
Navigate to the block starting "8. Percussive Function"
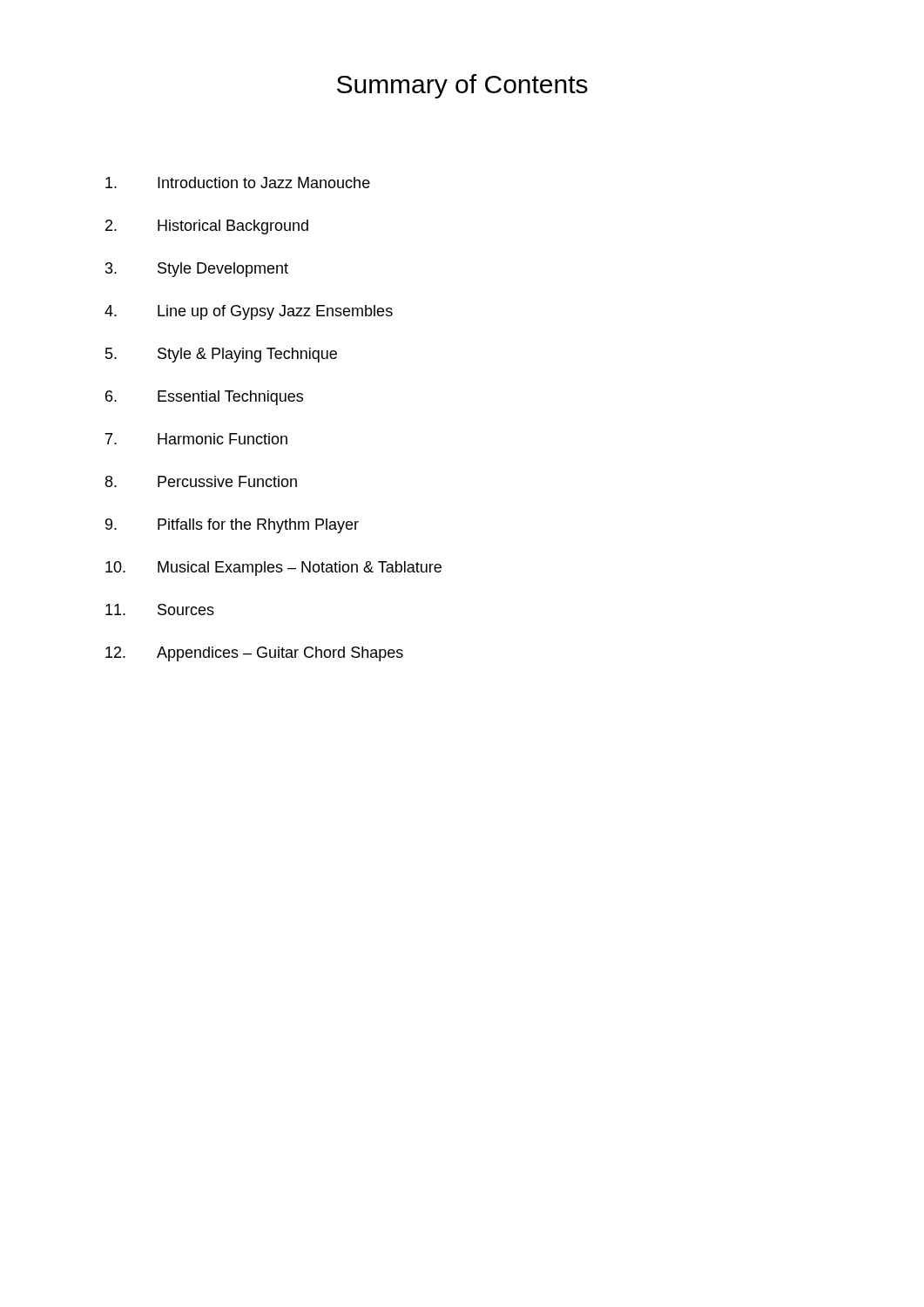tap(201, 482)
